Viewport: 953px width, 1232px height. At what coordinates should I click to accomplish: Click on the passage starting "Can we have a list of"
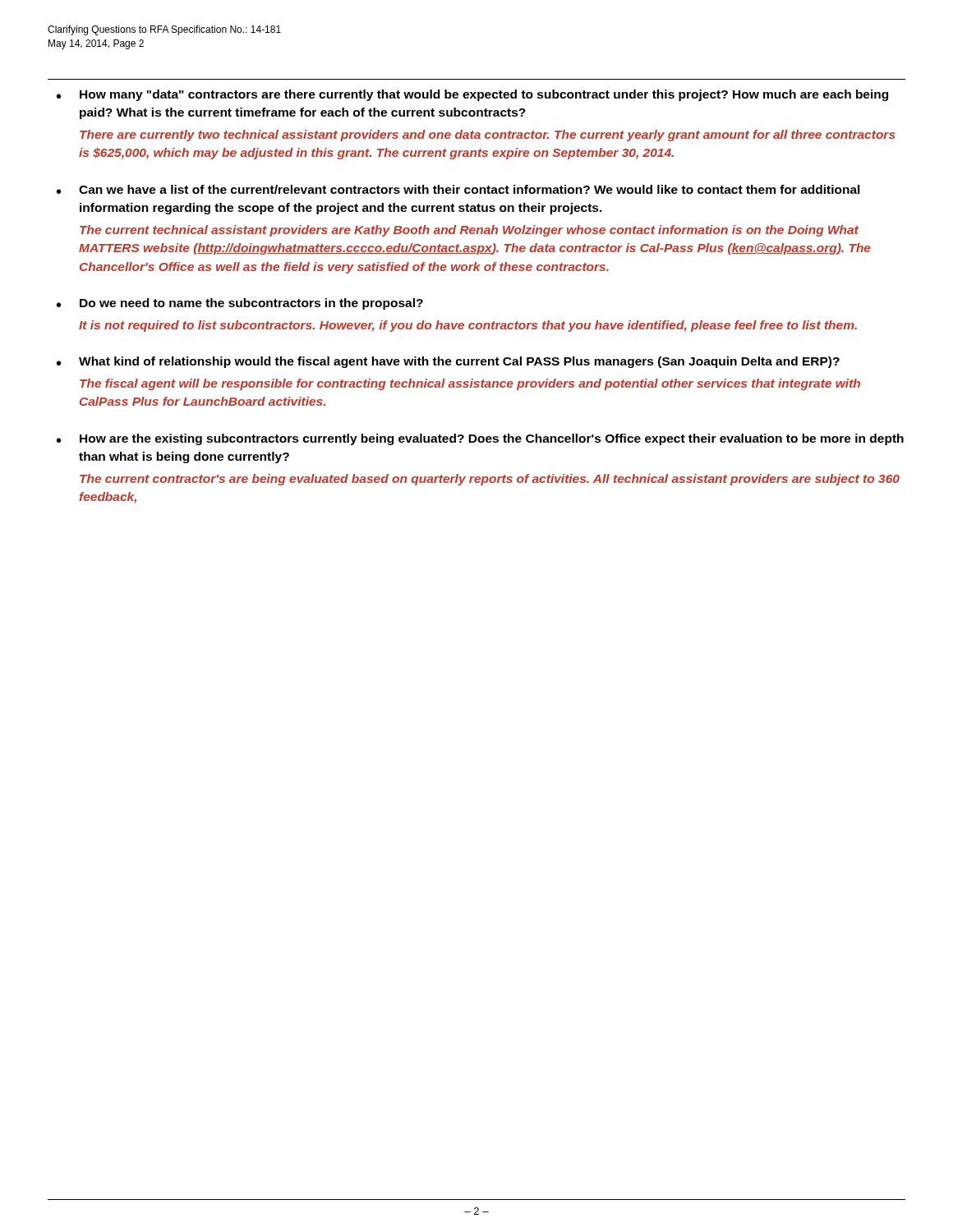[492, 228]
